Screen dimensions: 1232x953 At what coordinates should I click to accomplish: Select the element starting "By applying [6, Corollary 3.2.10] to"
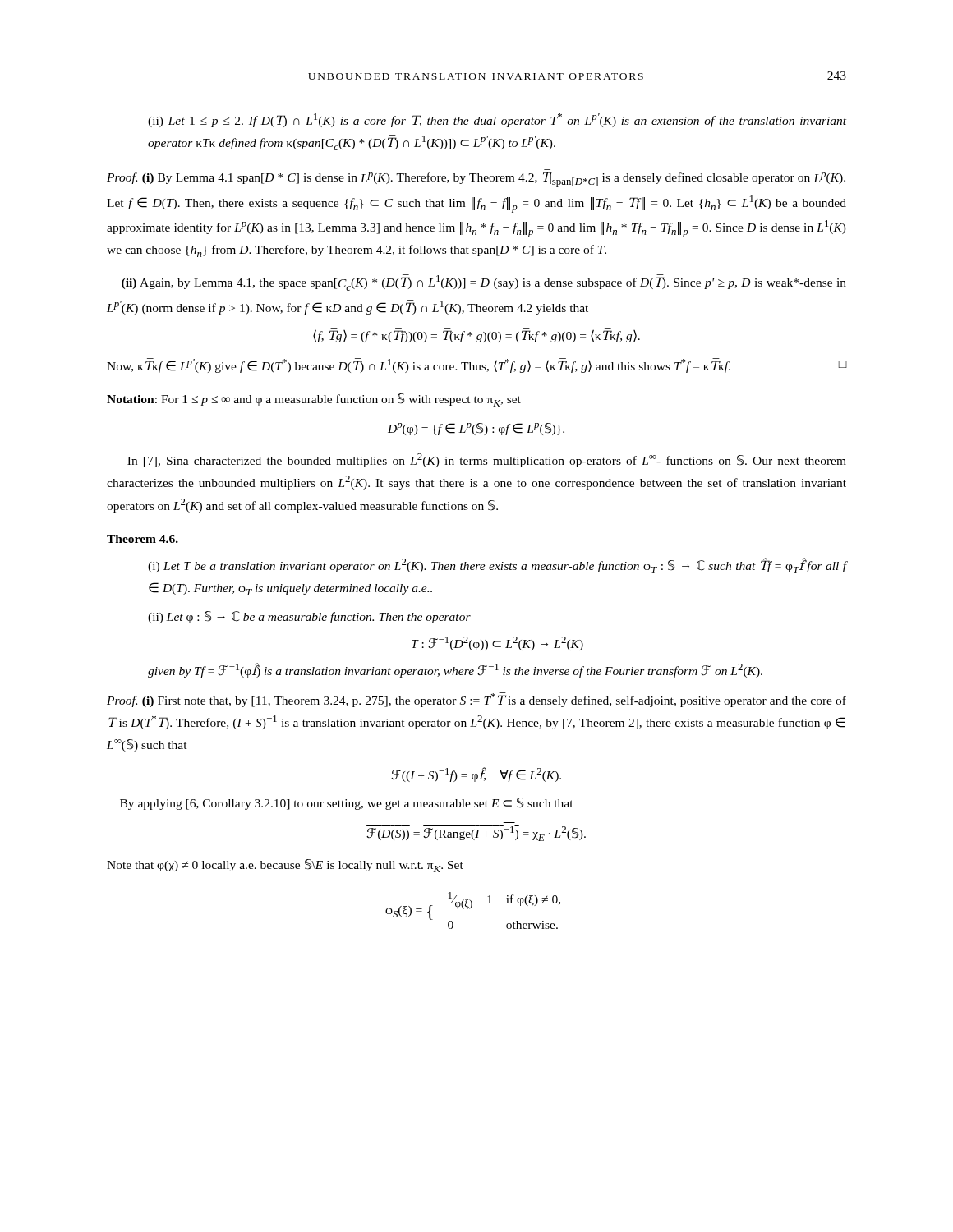(x=340, y=803)
